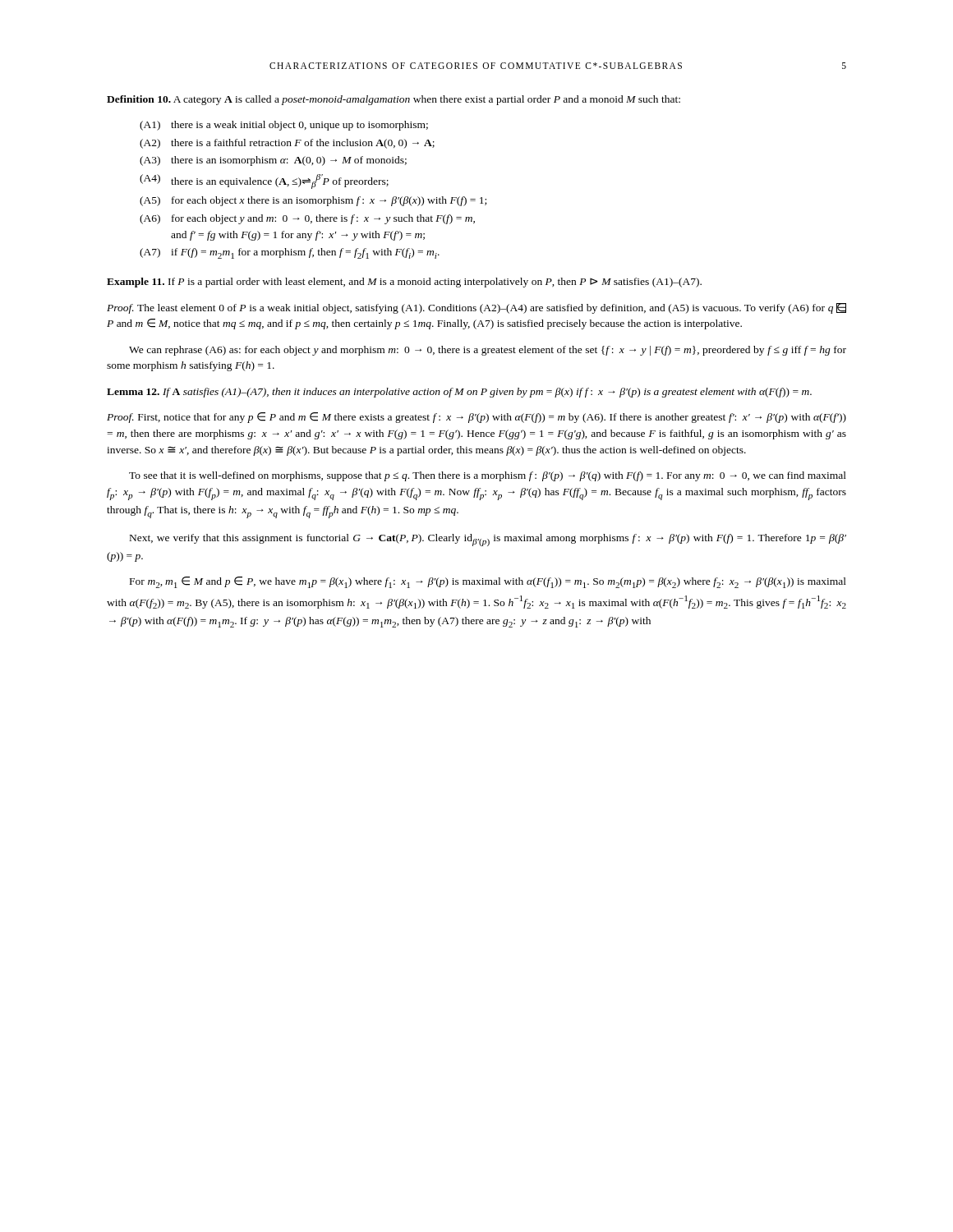Find the list item that reads "(A7) if F(f) = m2m1 for a"
The height and width of the screenshot is (1232, 953).
290,253
